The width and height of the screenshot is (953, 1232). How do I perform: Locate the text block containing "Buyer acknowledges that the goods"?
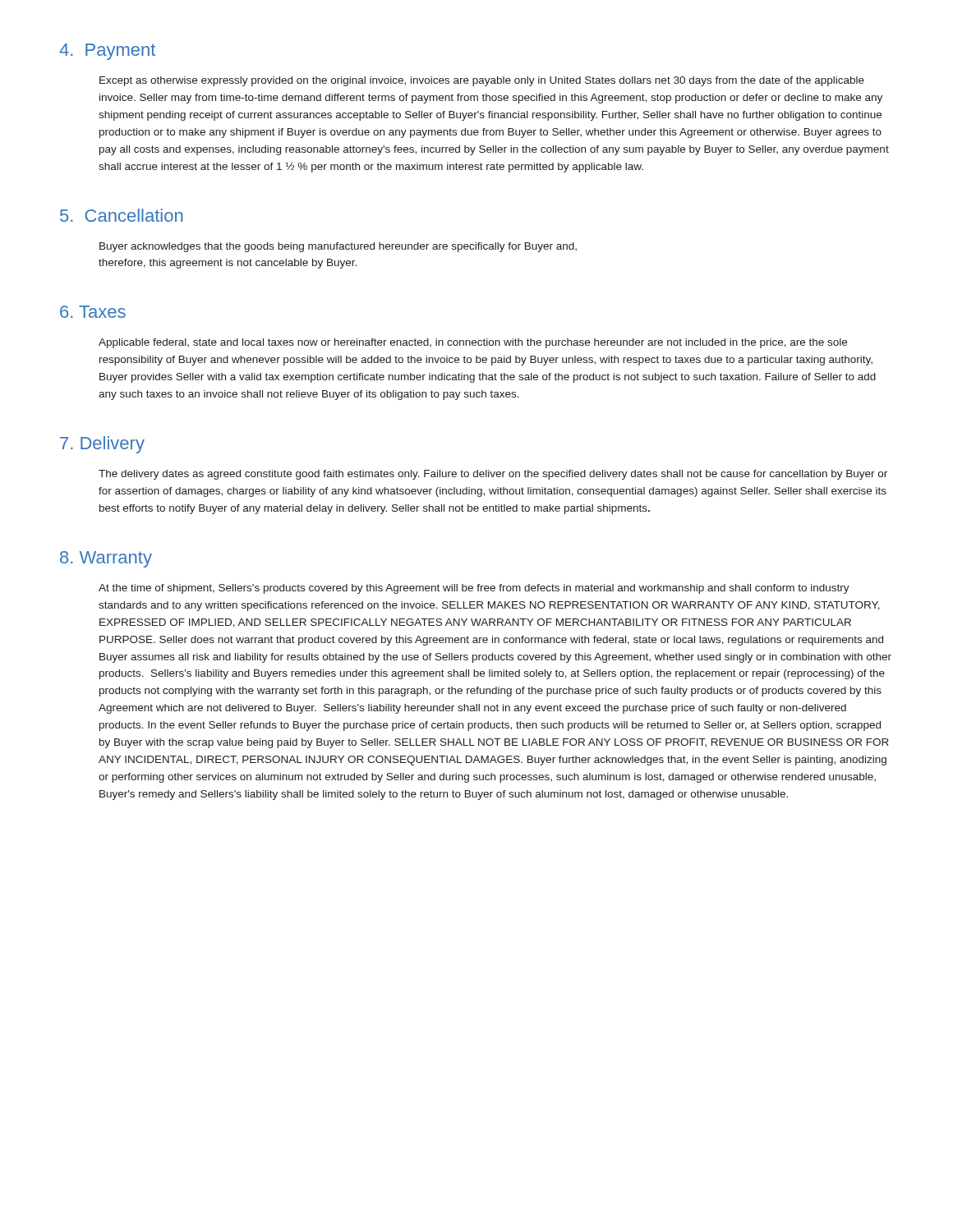pos(496,255)
